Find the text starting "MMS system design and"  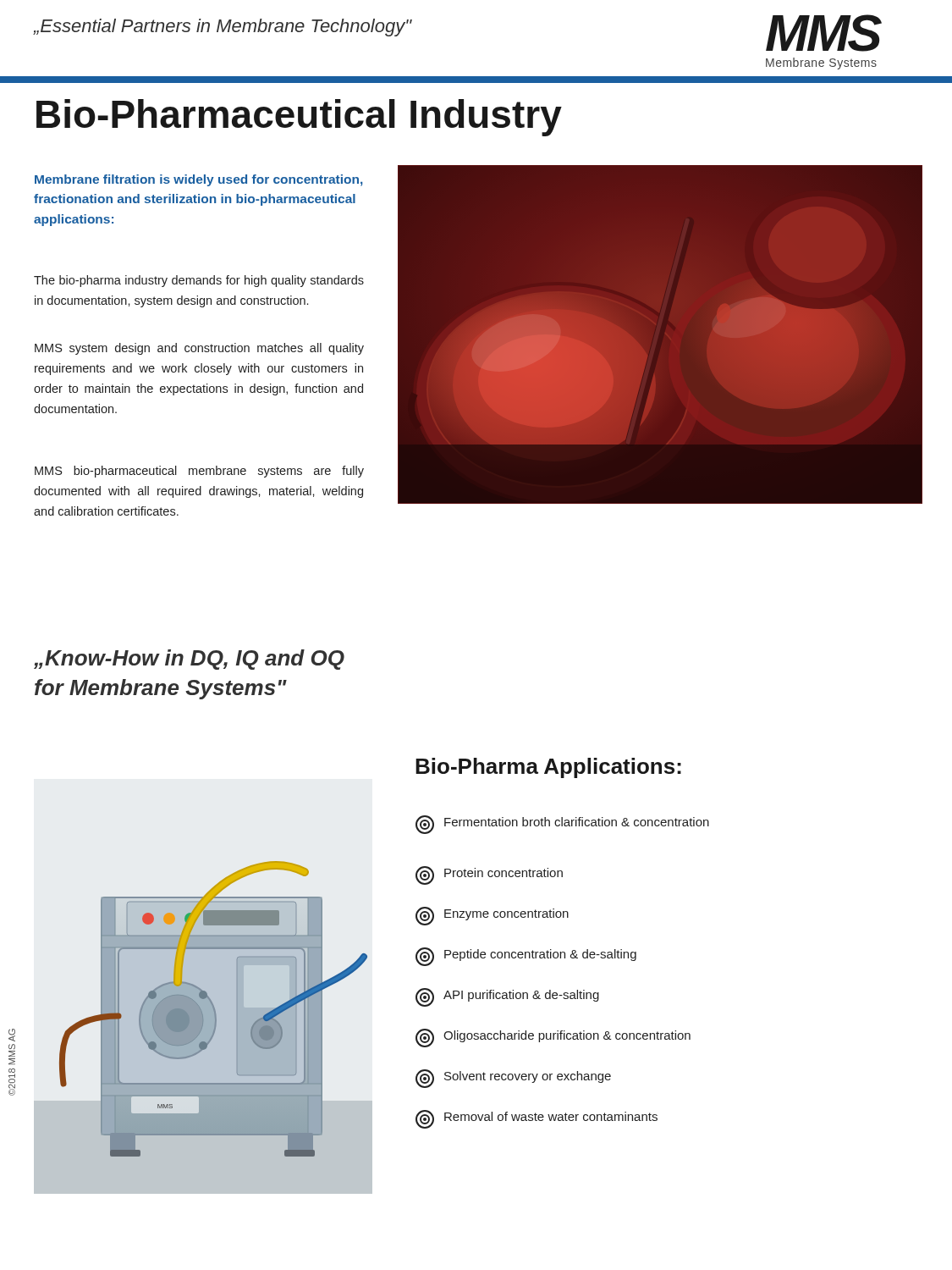click(199, 378)
